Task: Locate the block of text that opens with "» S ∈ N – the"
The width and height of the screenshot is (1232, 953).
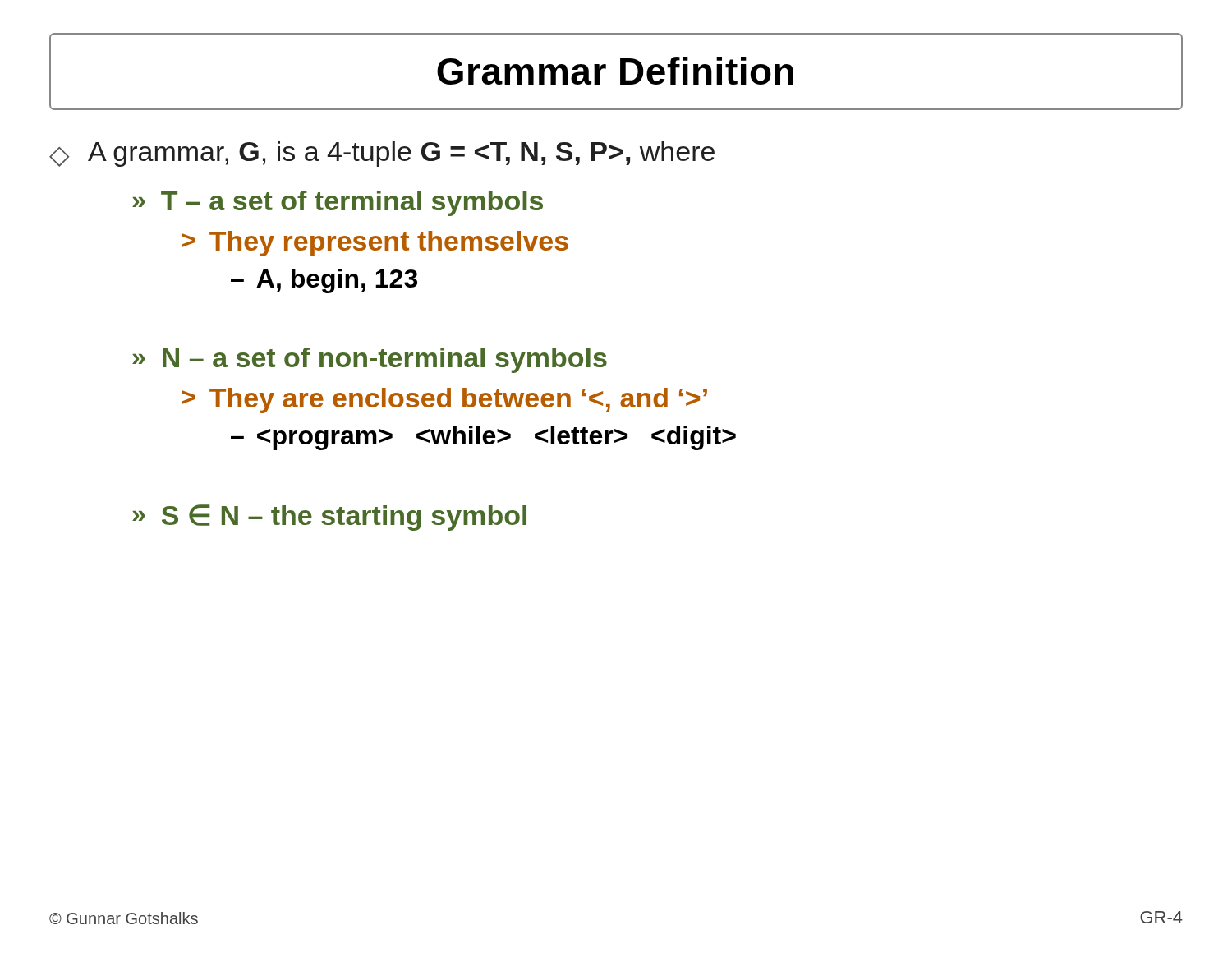Action: (330, 515)
